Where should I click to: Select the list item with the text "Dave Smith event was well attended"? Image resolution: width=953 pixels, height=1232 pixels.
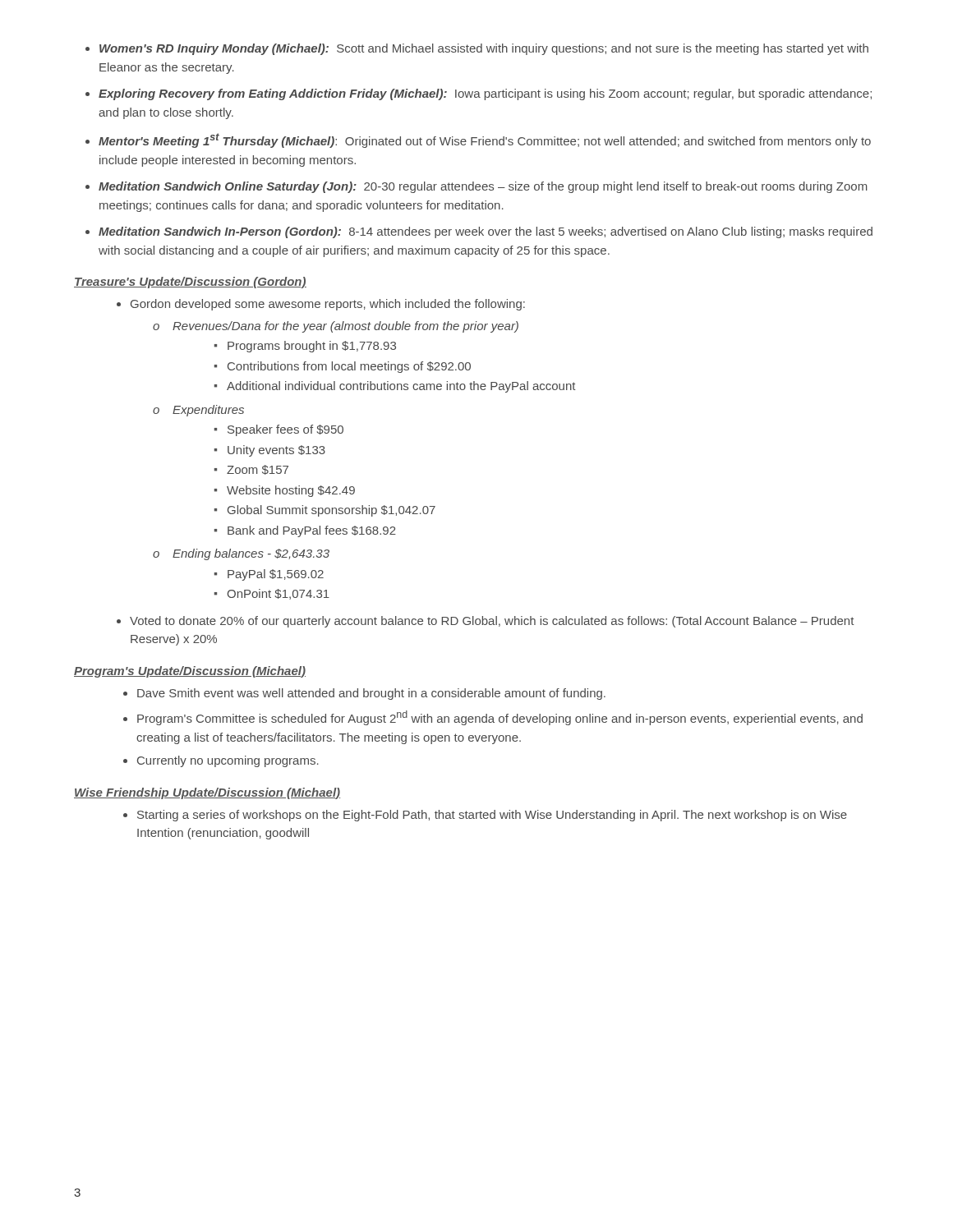pyautogui.click(x=508, y=727)
